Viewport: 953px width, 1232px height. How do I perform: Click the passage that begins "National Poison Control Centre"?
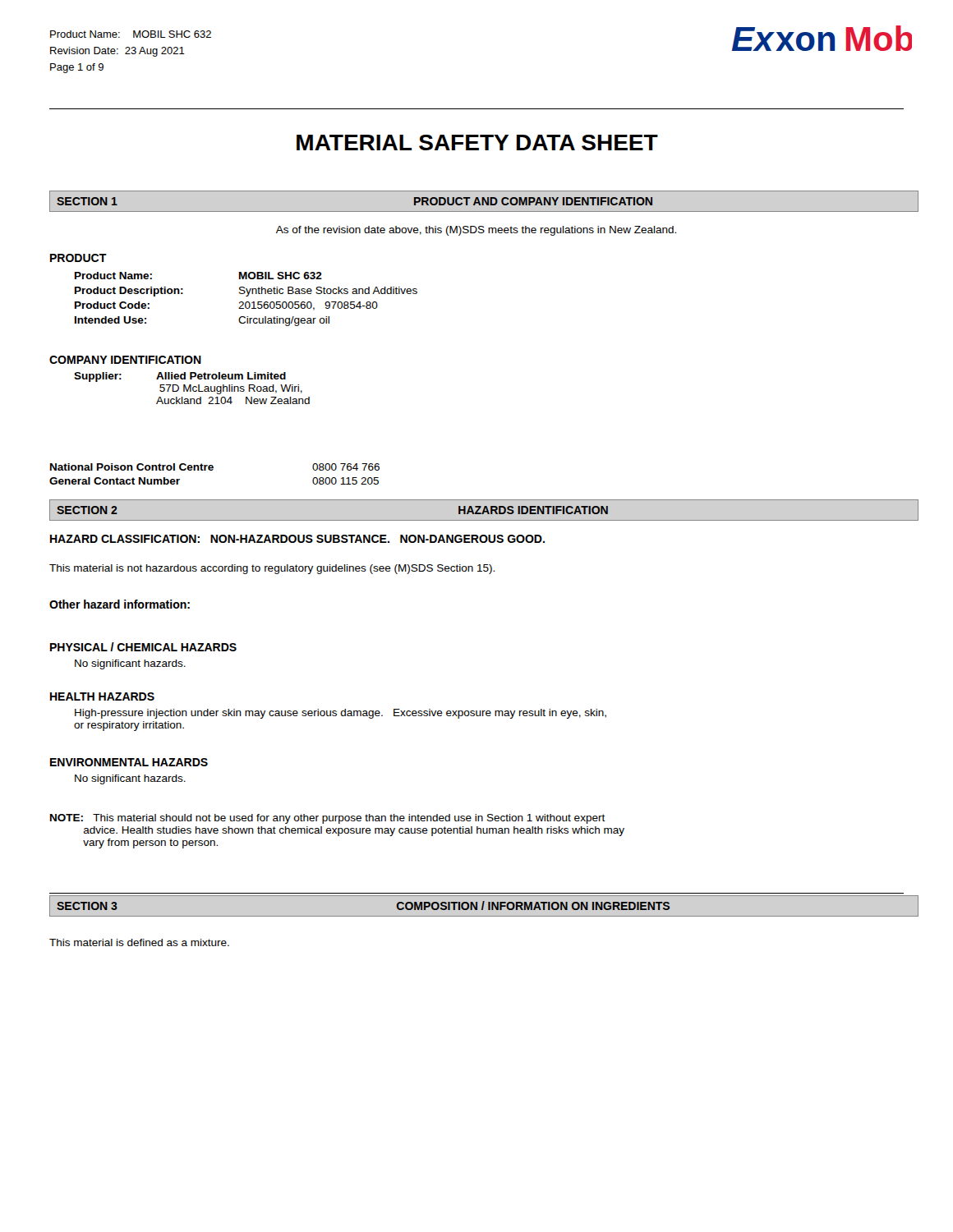click(x=215, y=467)
